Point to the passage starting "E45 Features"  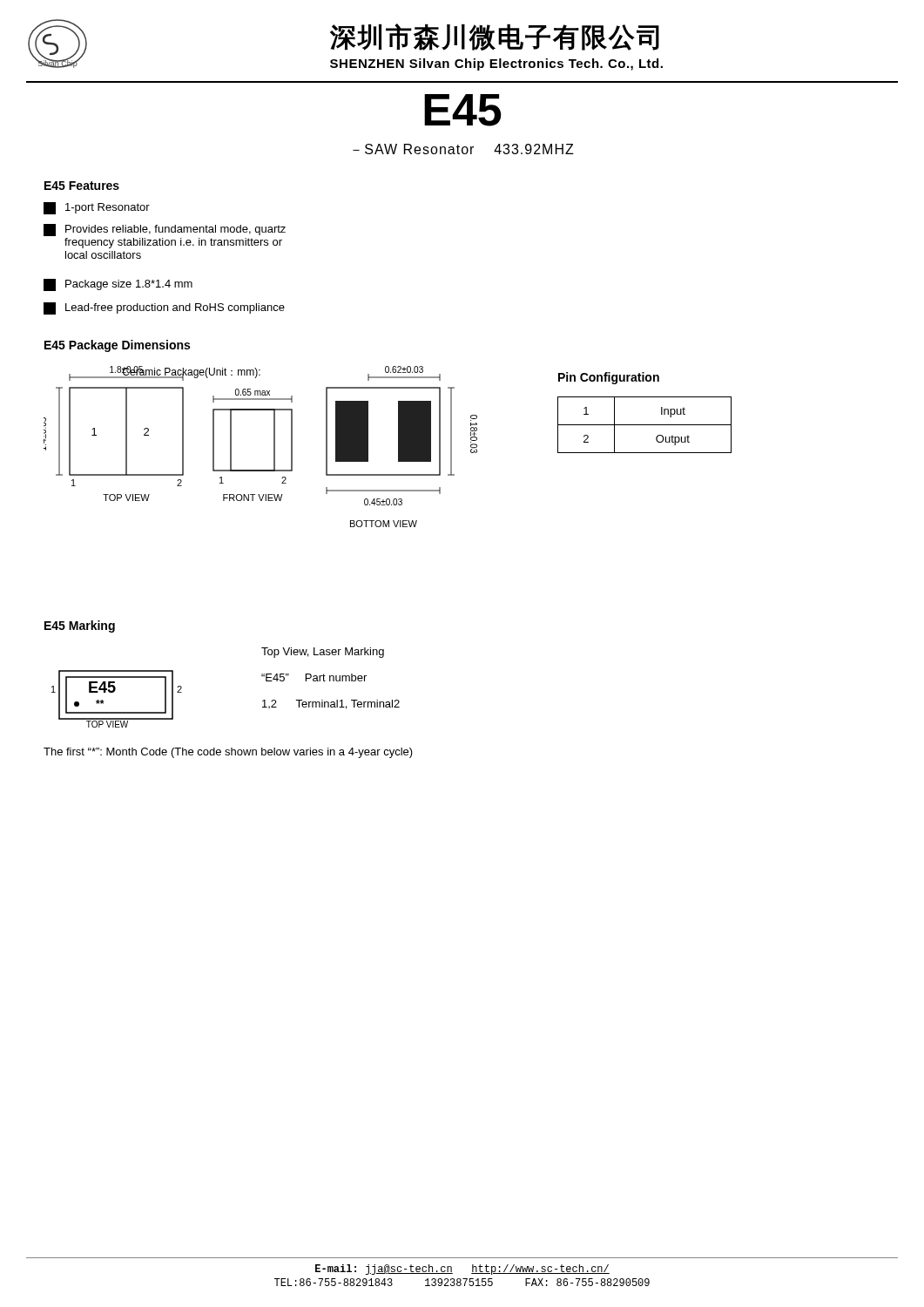tap(82, 186)
